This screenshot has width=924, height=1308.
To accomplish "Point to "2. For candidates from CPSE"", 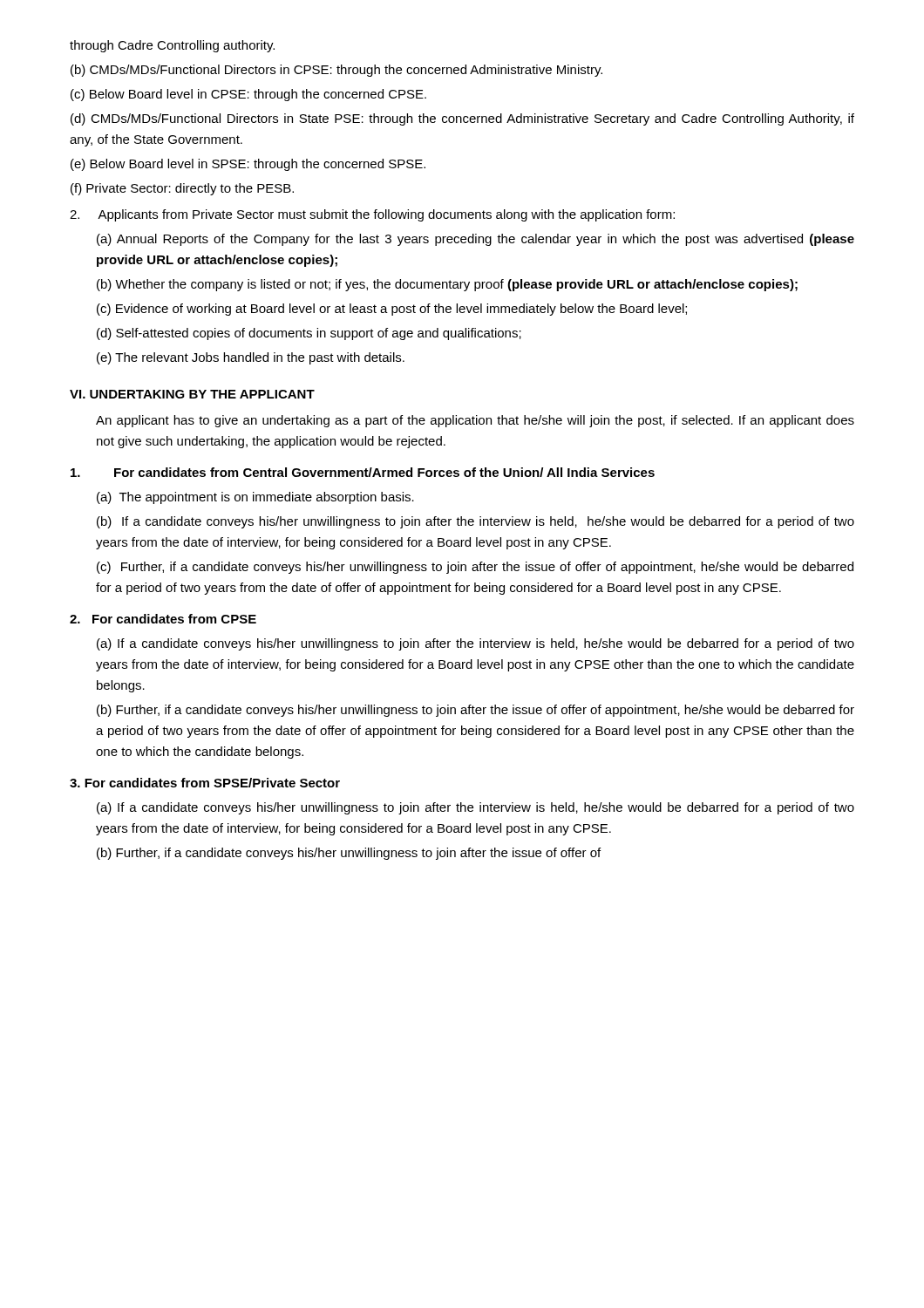I will click(163, 619).
